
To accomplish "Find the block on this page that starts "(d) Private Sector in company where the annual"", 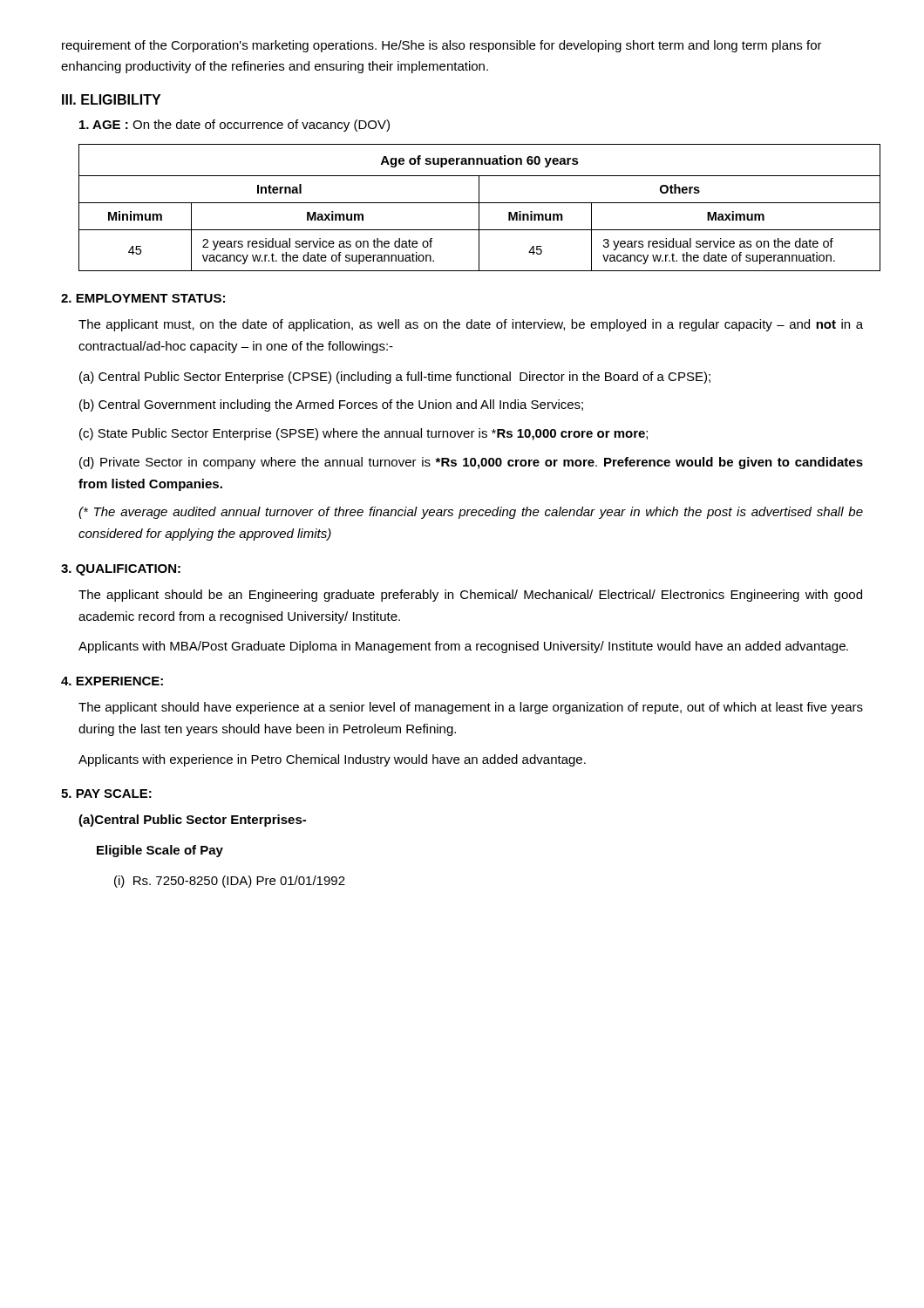I will pos(471,472).
